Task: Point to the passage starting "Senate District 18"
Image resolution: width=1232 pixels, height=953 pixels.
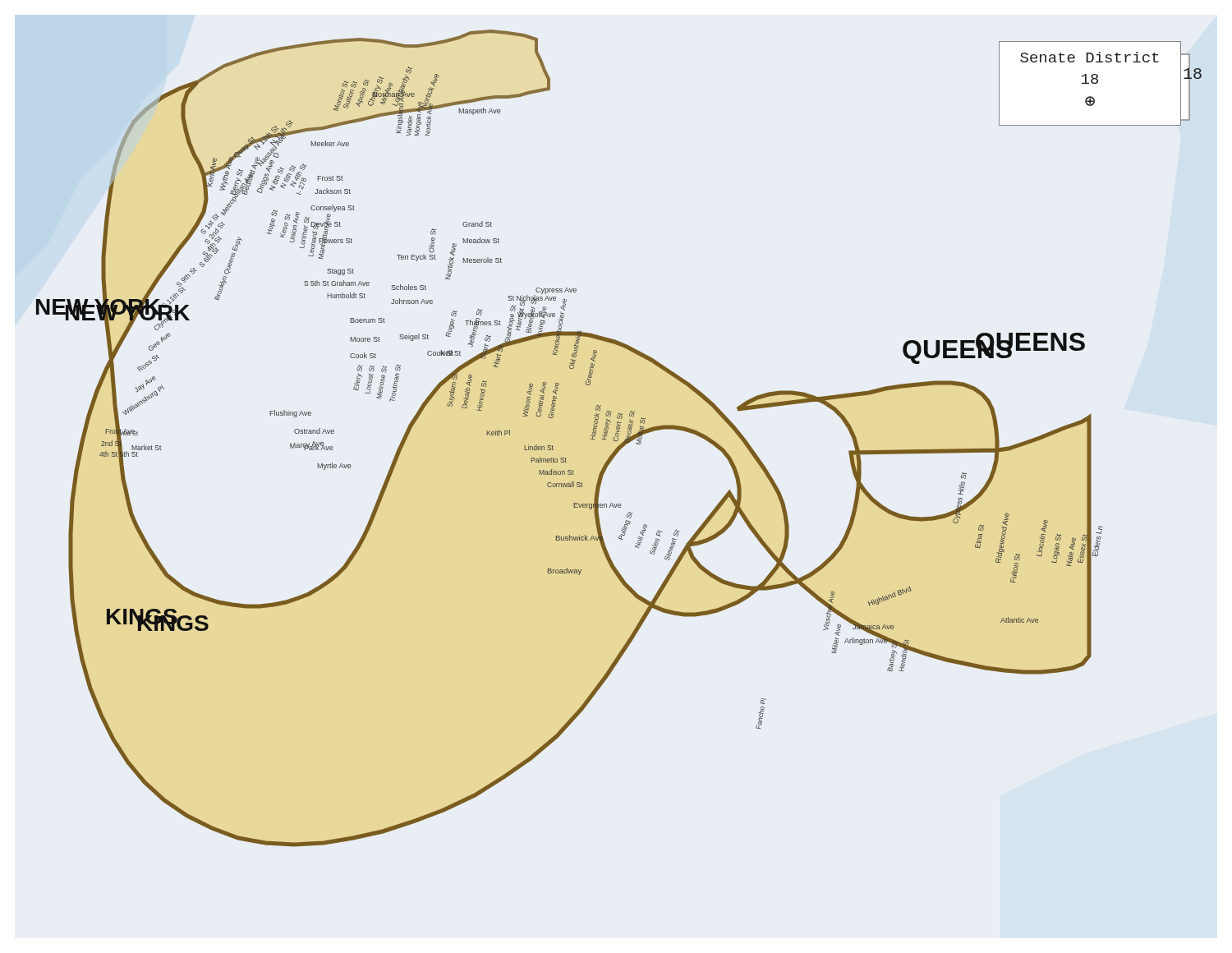Action: click(x=1090, y=81)
